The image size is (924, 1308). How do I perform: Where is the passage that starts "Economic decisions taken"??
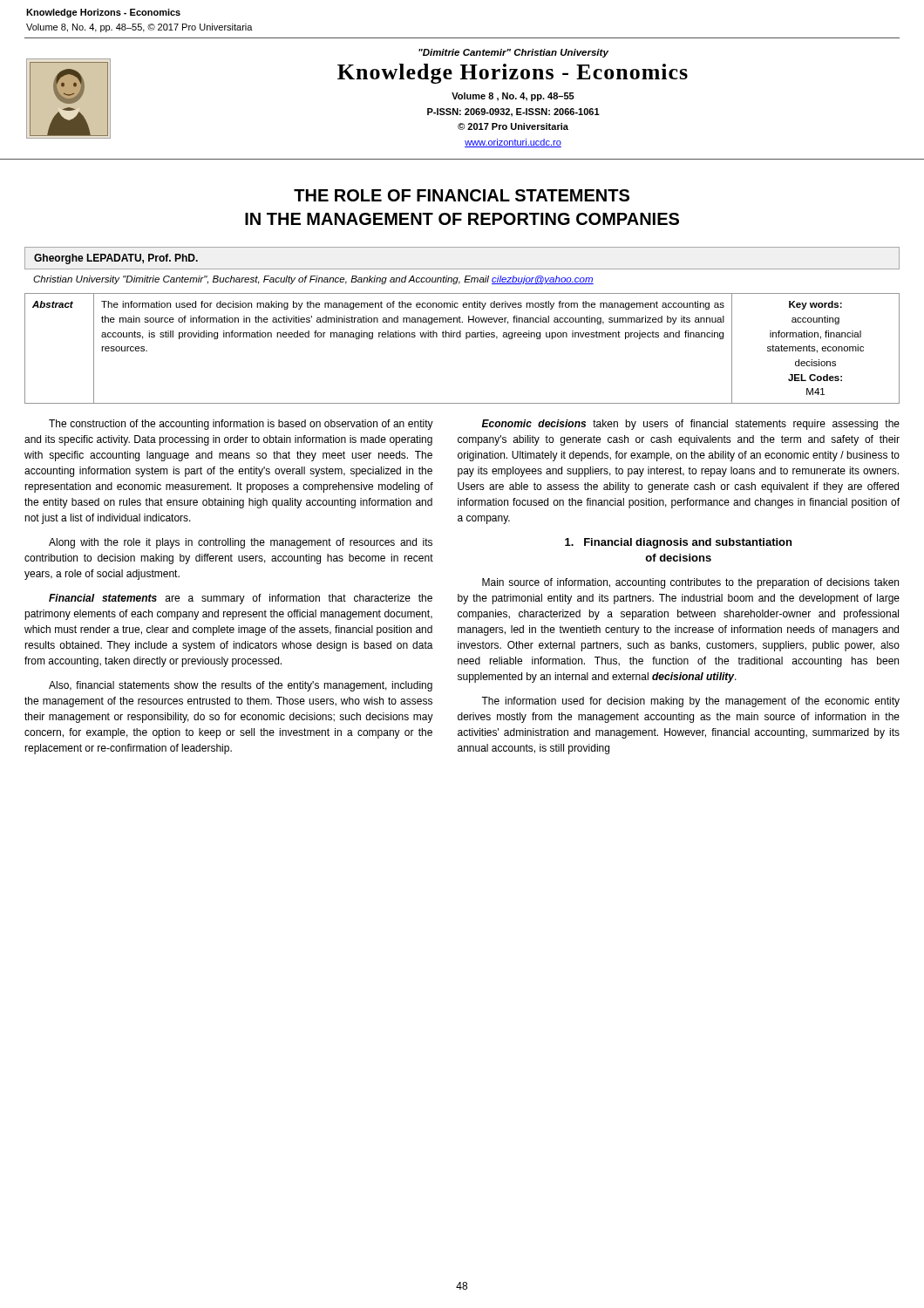coord(678,471)
